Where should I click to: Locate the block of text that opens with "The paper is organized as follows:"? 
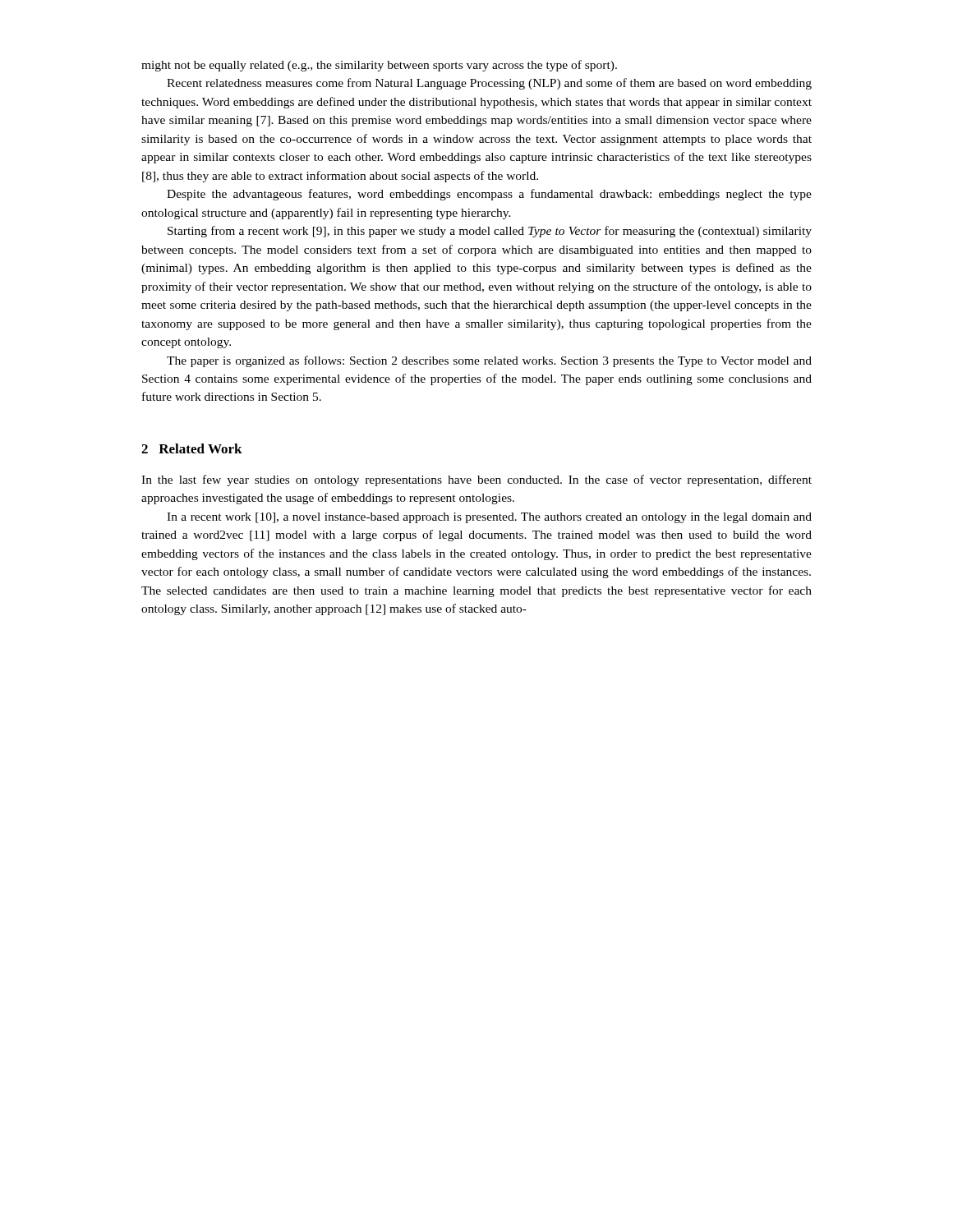(476, 379)
